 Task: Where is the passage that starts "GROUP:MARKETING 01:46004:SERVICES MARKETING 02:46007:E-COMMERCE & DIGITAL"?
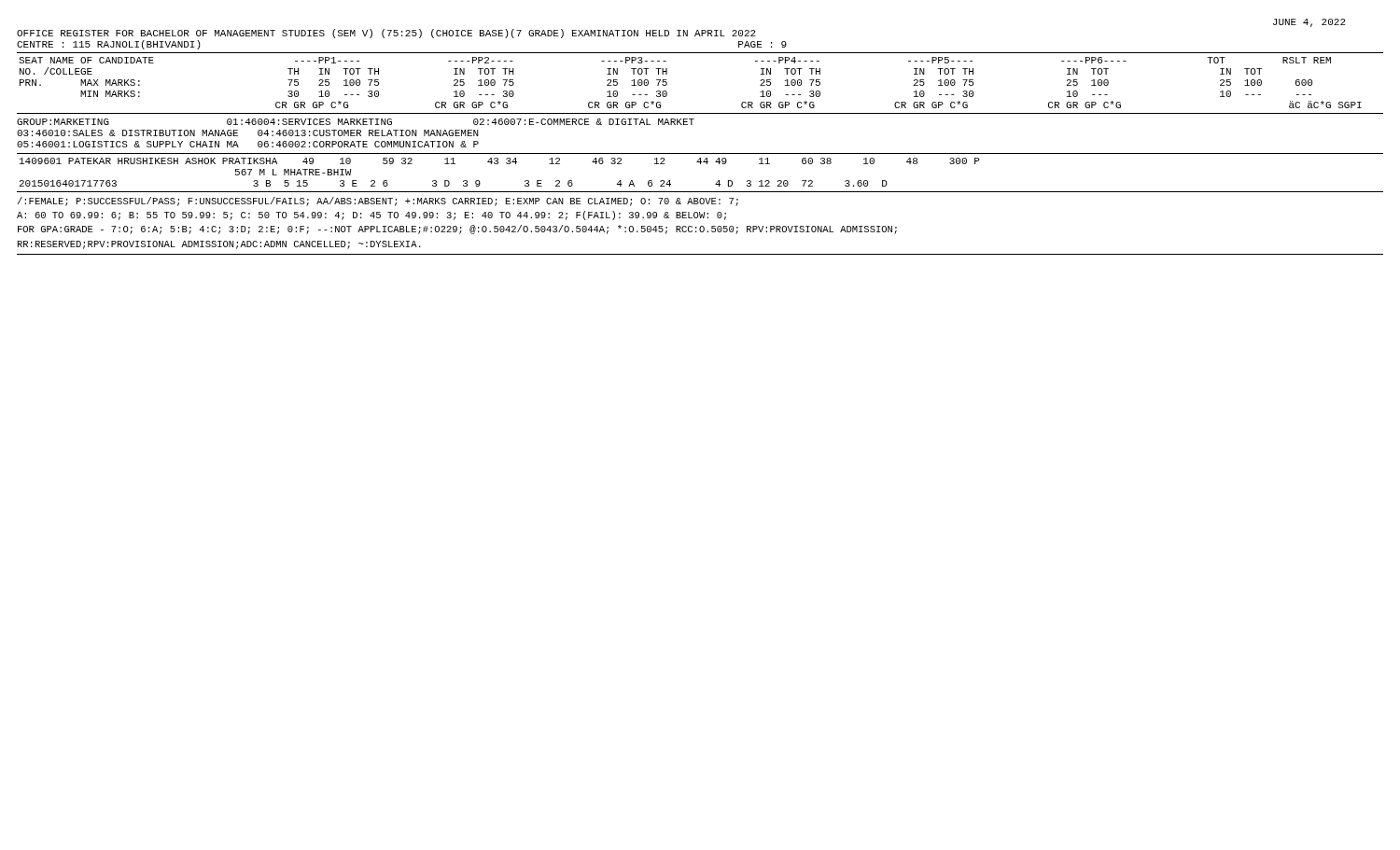tap(356, 133)
